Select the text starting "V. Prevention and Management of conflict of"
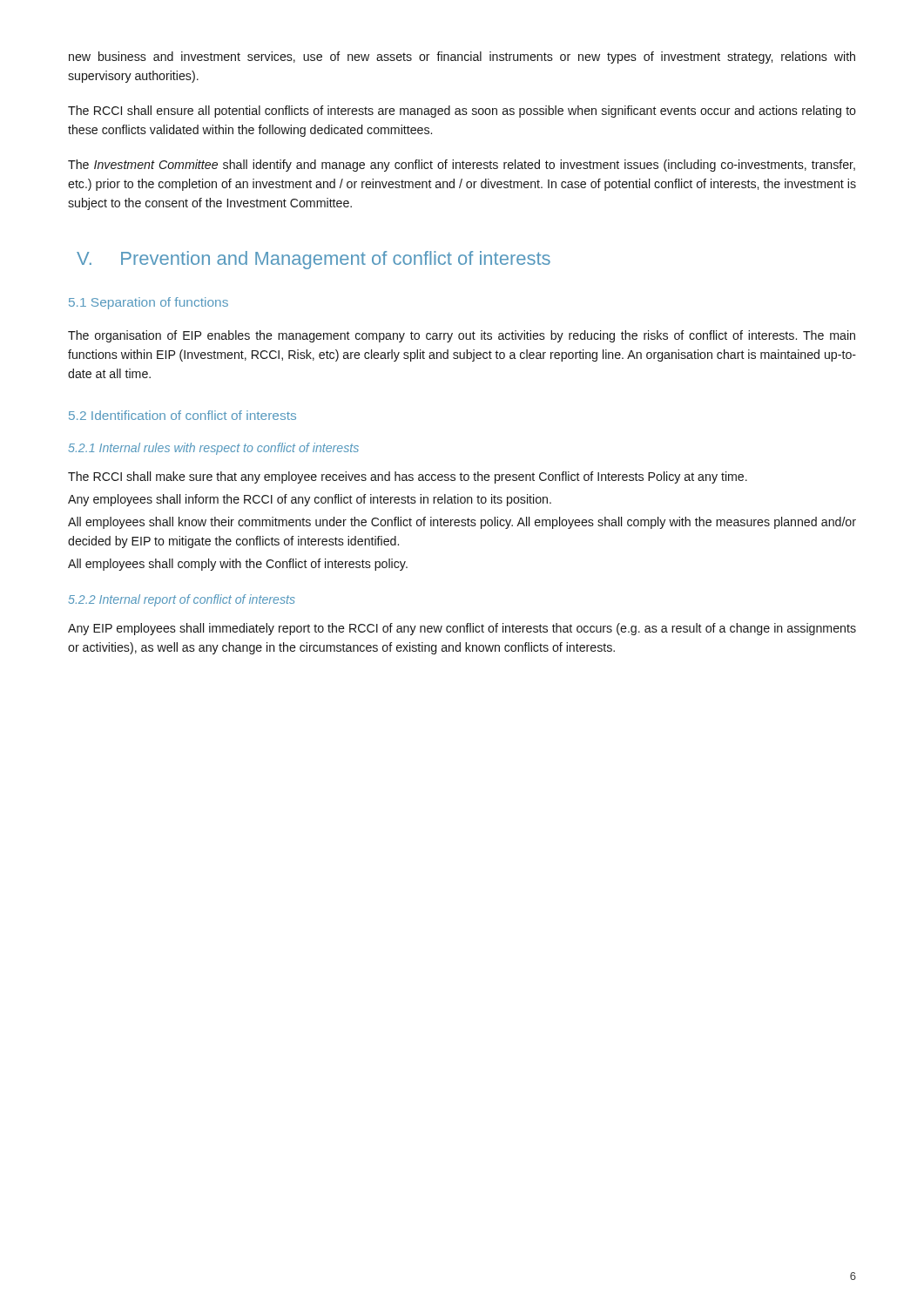924x1307 pixels. pyautogui.click(x=314, y=258)
